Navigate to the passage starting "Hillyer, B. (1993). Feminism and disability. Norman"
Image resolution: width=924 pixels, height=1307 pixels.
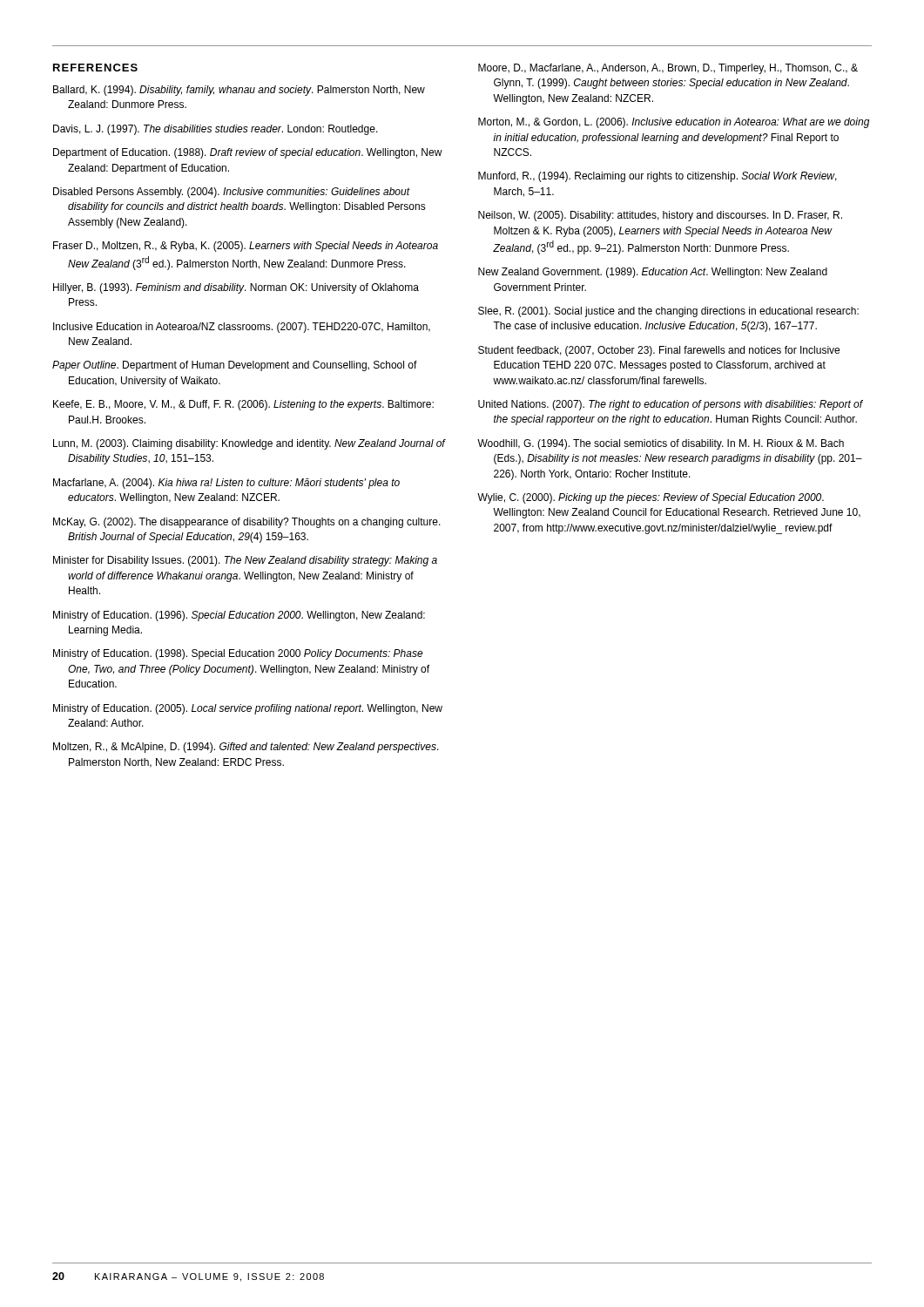236,295
